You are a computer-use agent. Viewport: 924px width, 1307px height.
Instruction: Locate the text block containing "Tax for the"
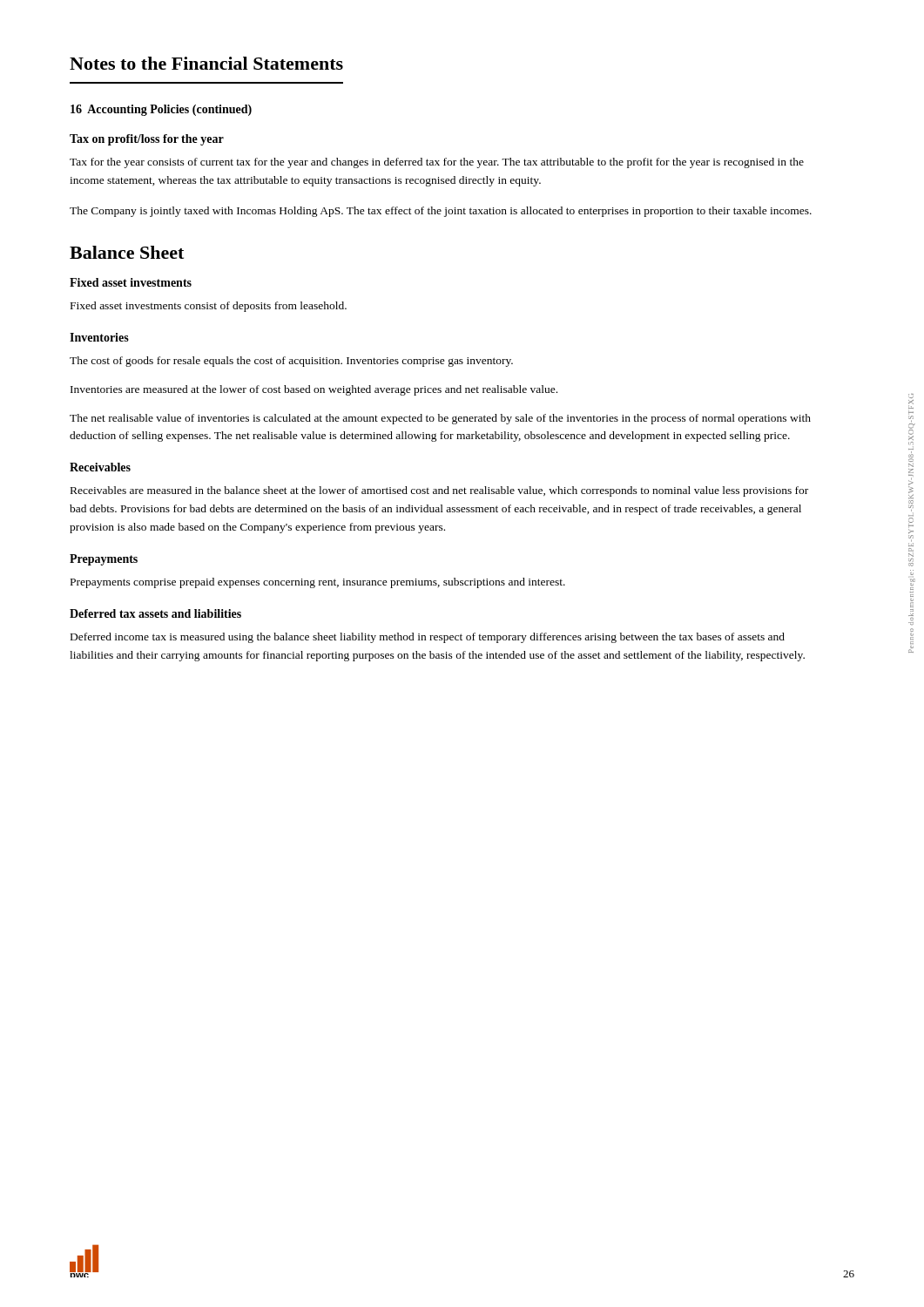tap(437, 171)
